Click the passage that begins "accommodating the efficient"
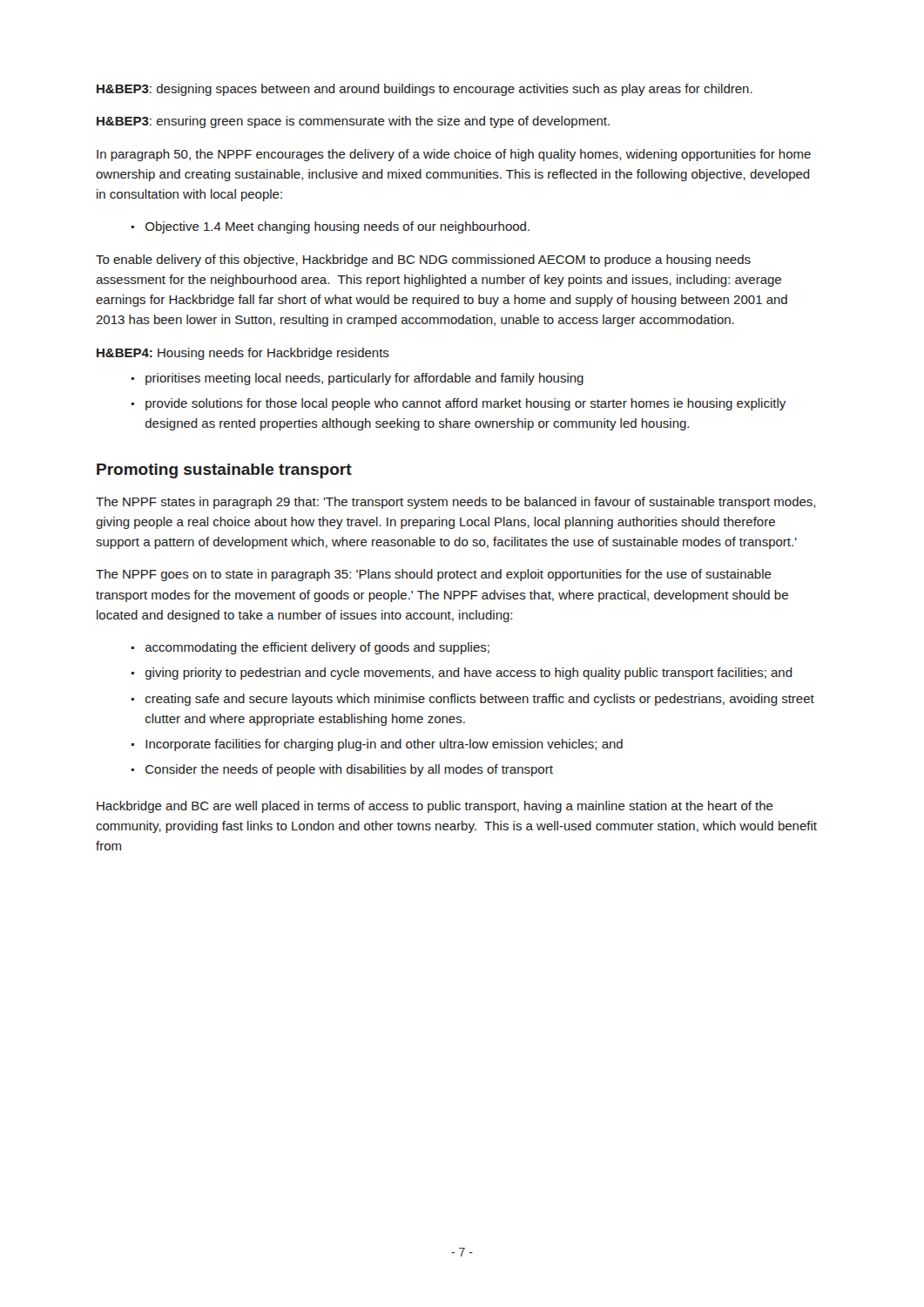 [x=317, y=647]
